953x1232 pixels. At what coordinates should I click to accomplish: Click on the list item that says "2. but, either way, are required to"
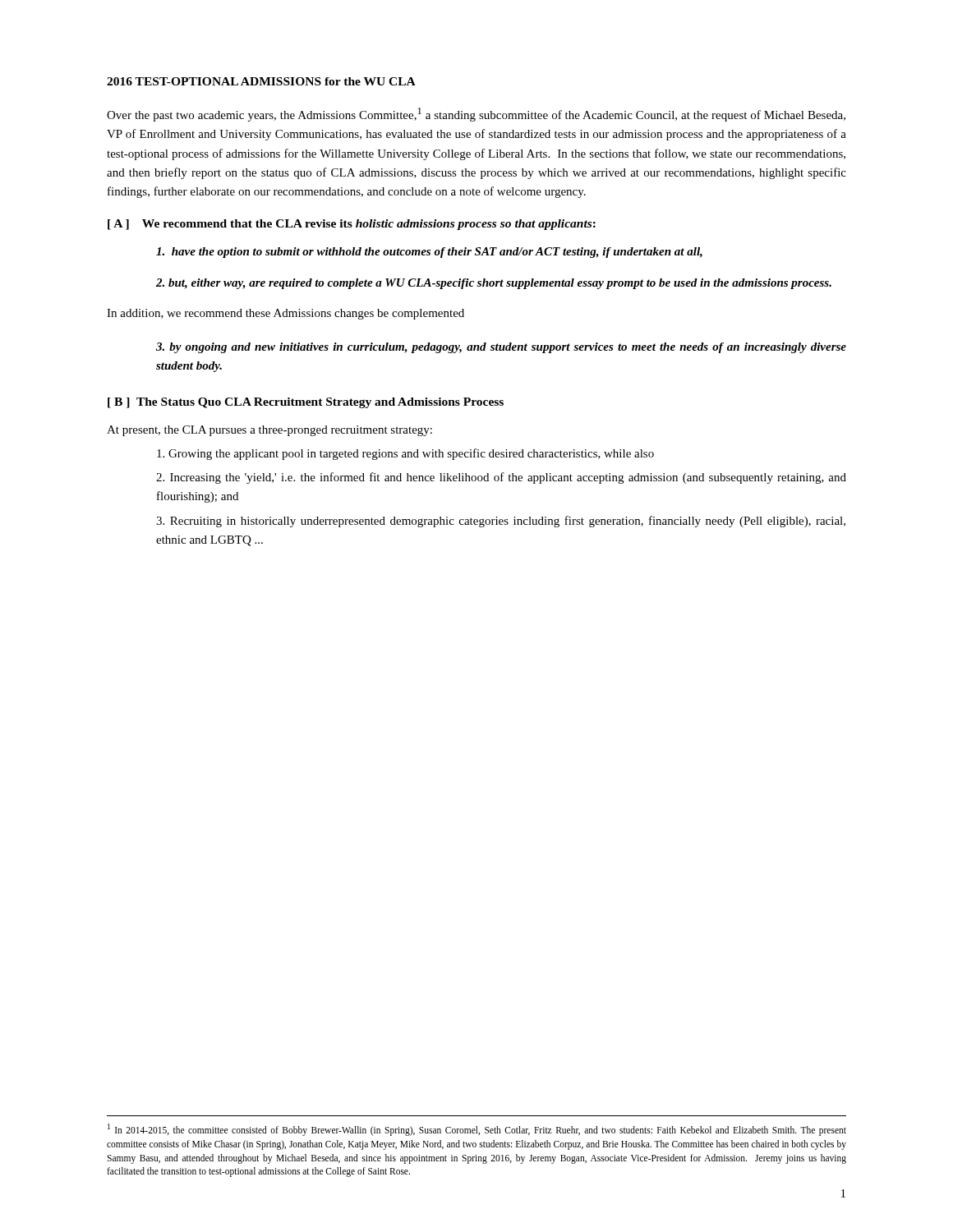(x=494, y=282)
